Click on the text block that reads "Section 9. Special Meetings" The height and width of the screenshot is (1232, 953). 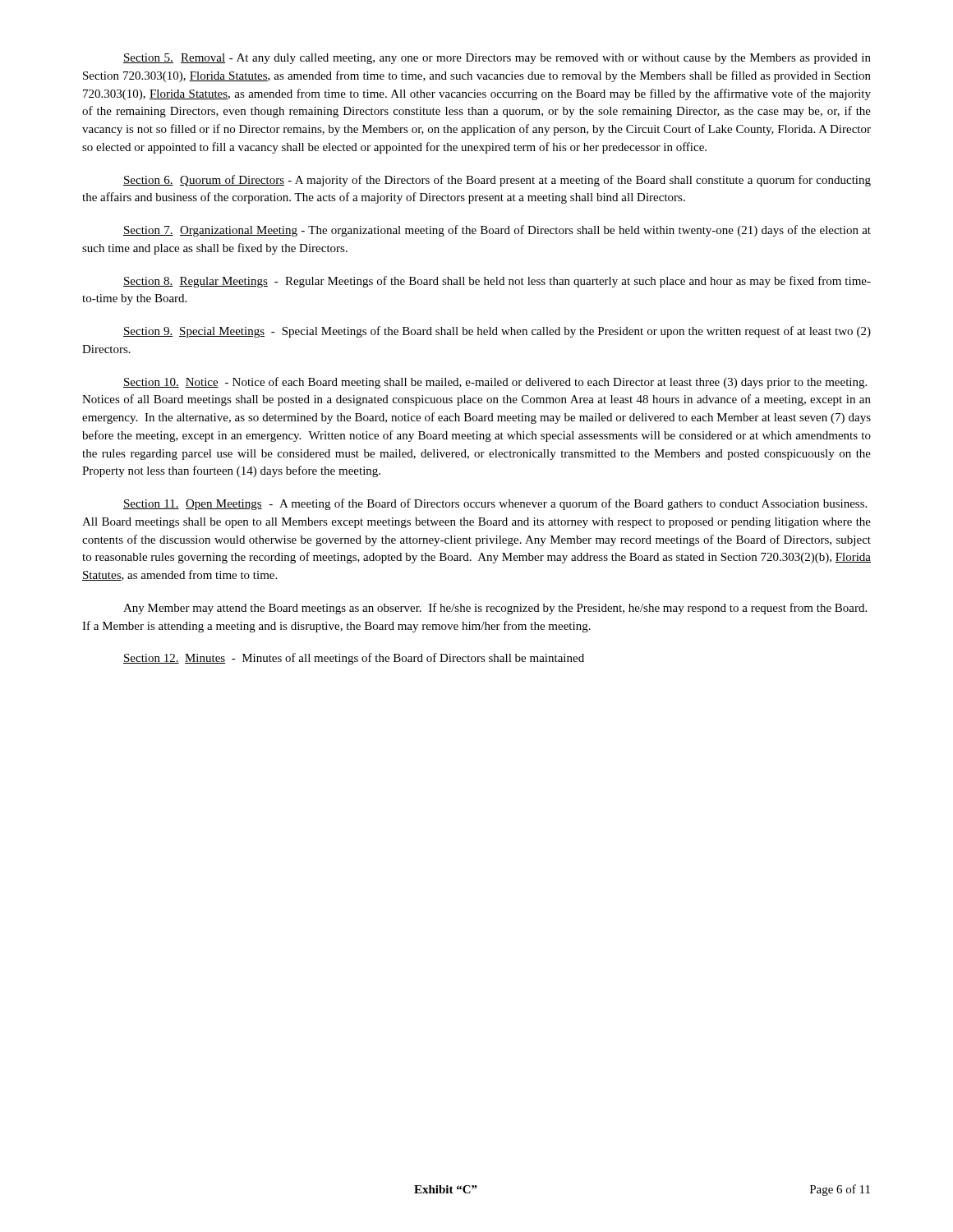click(x=476, y=340)
